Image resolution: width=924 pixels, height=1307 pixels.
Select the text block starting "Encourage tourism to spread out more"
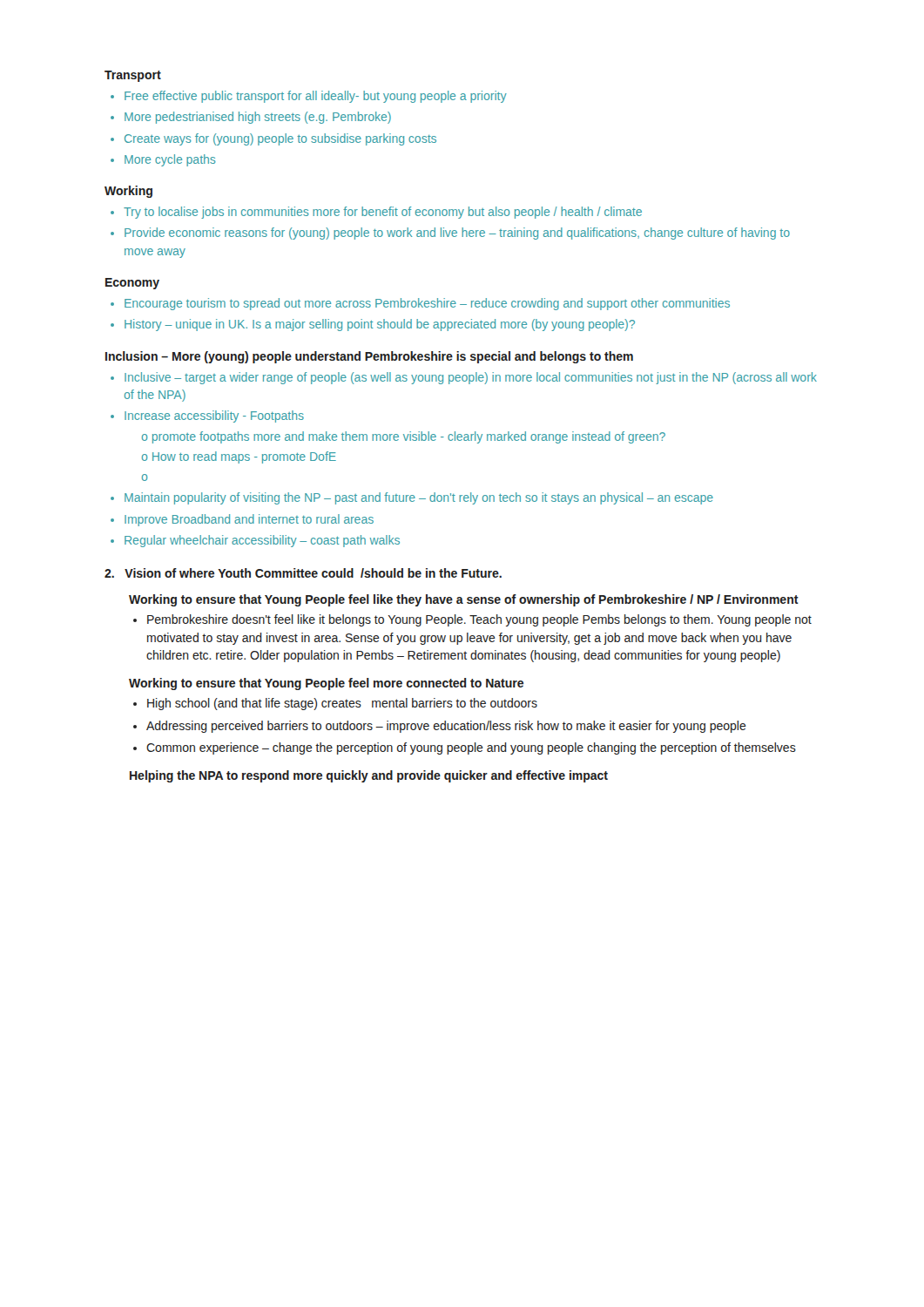coord(427,303)
